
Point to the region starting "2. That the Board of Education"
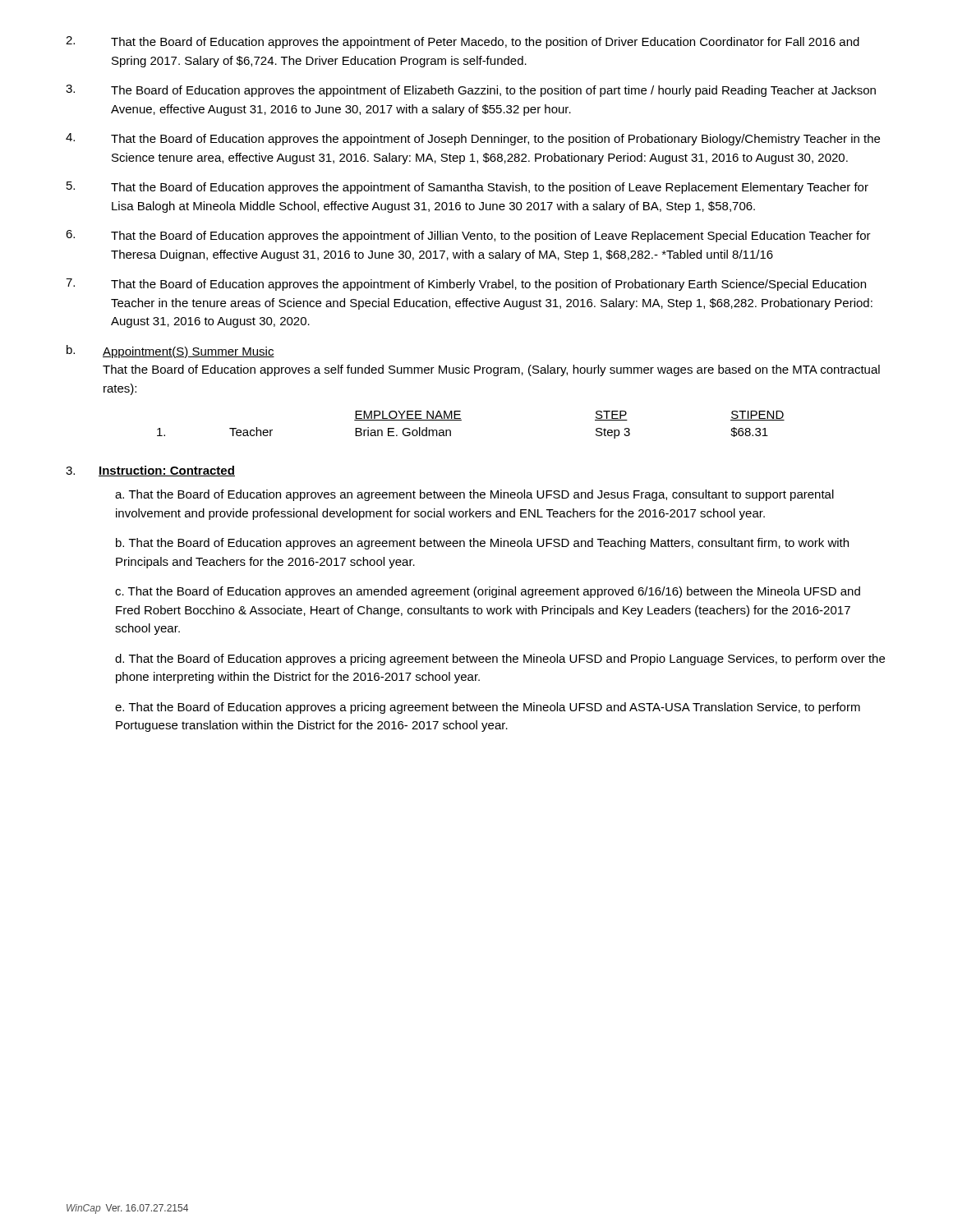476,51
